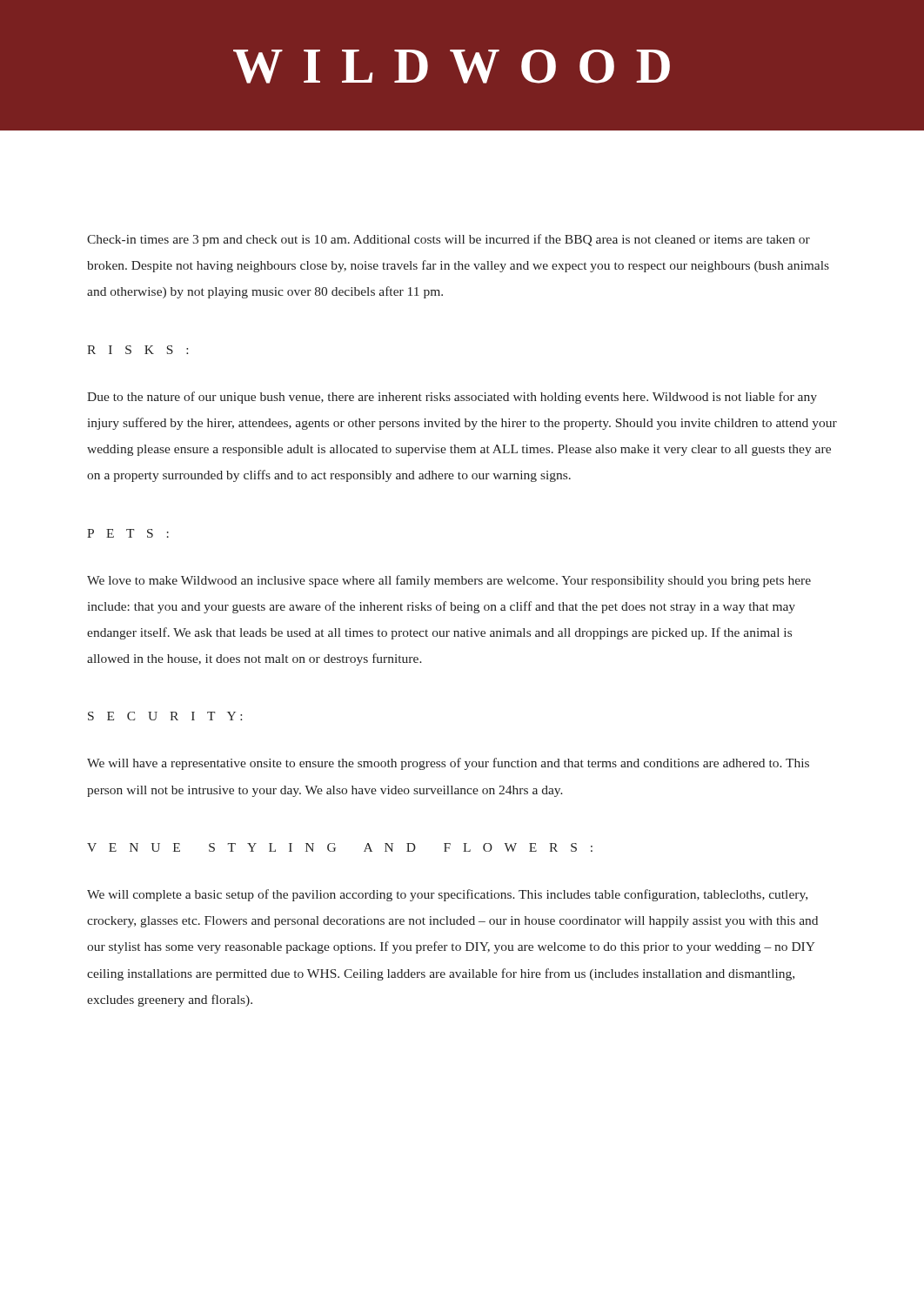The width and height of the screenshot is (924, 1305).
Task: Navigate to the text starting "We will have a representative"
Action: pos(448,776)
